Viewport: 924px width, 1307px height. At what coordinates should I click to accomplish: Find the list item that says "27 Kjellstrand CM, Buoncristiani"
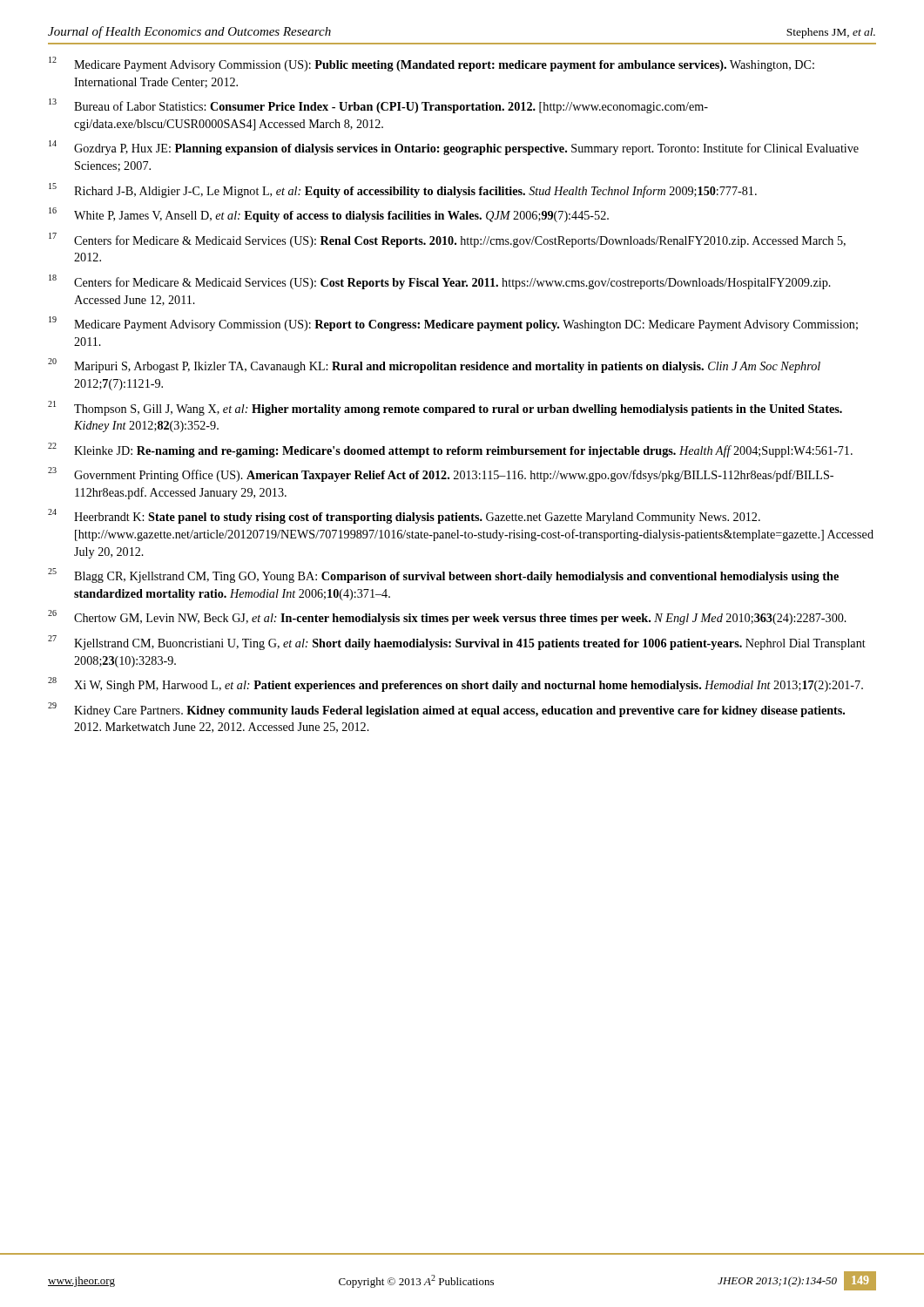pyautogui.click(x=462, y=652)
